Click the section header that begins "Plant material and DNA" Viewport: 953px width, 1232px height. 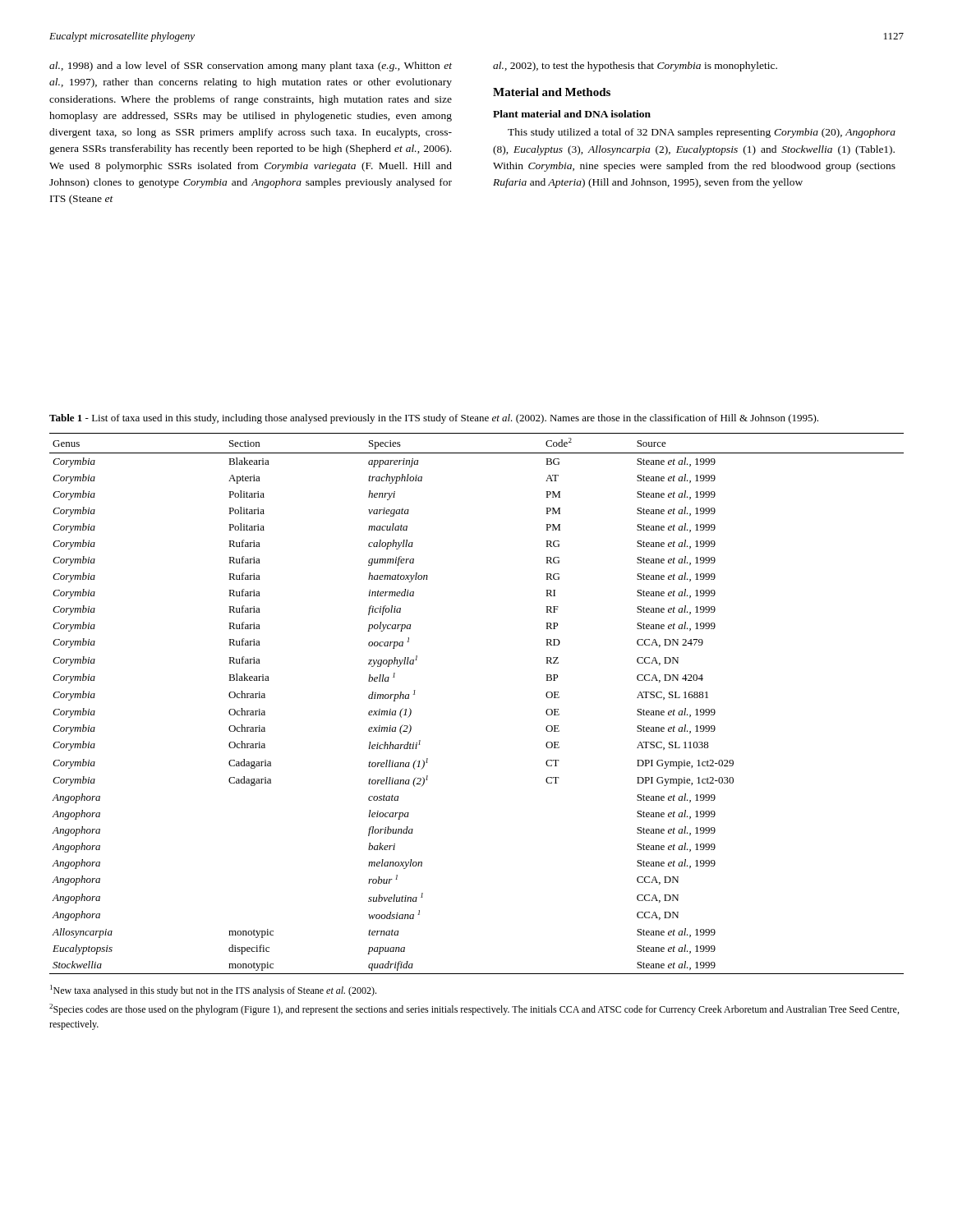click(x=572, y=114)
